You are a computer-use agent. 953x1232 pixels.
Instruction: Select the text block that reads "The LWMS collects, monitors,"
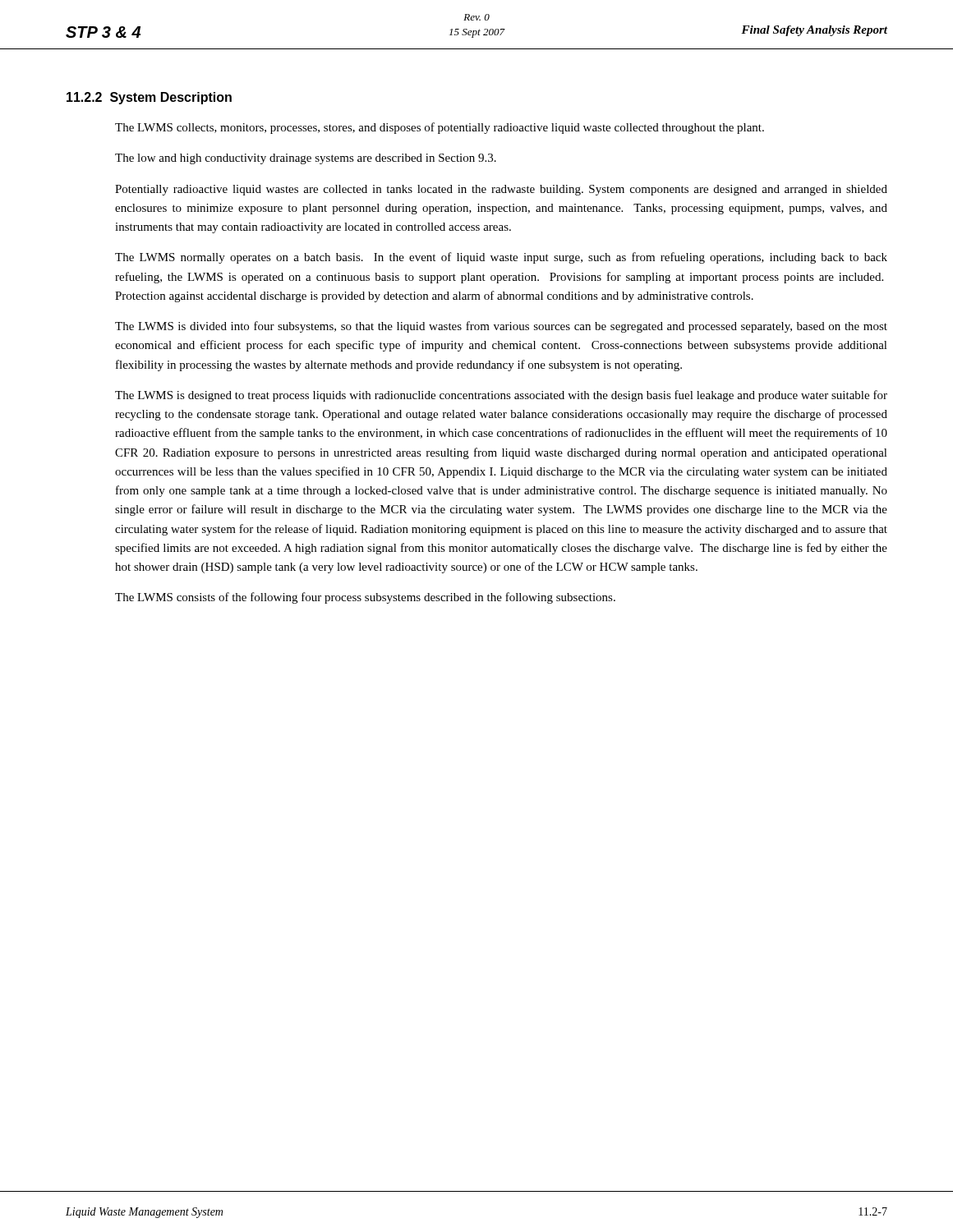[440, 127]
